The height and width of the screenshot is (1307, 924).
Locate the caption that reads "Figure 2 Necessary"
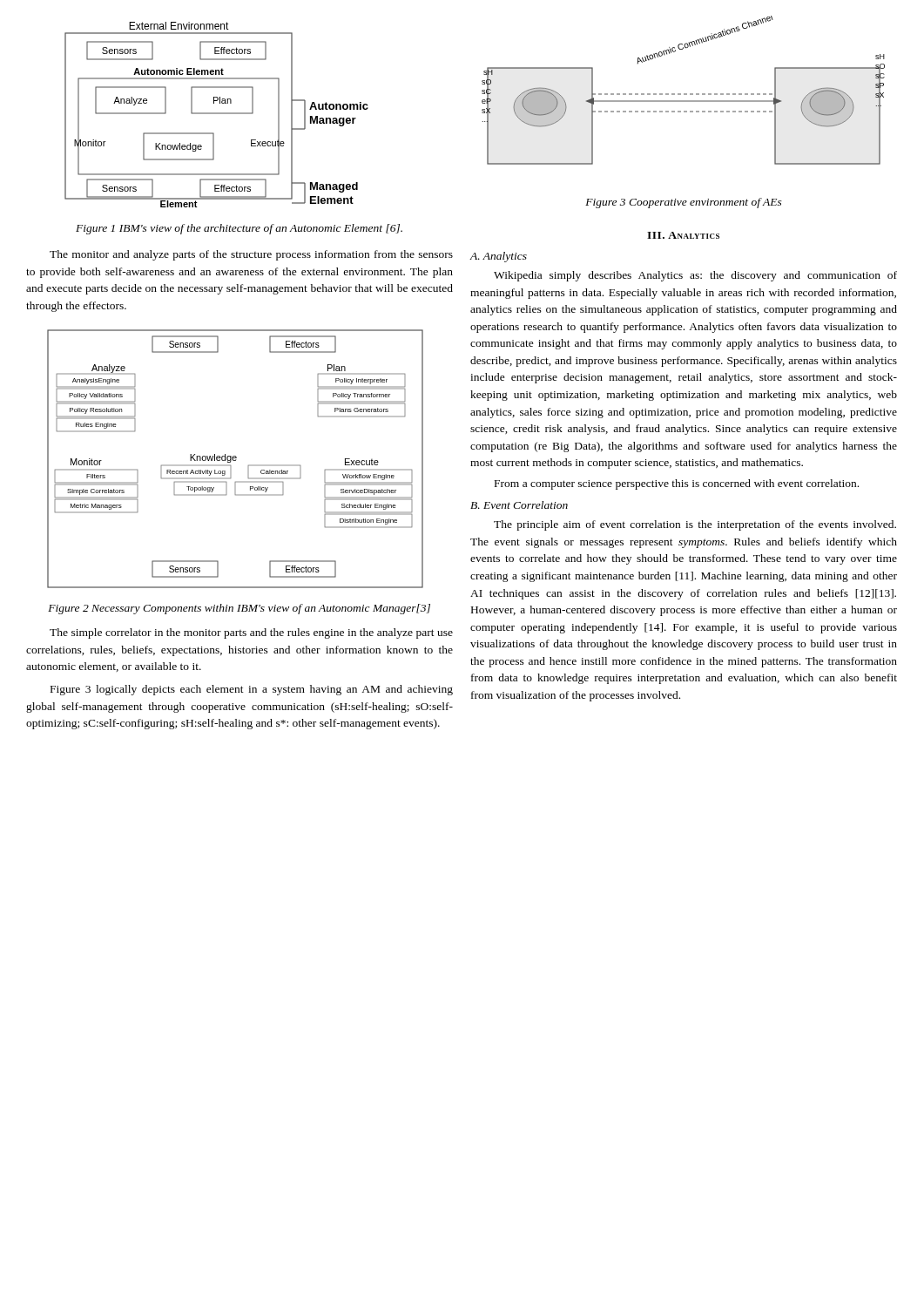click(239, 608)
